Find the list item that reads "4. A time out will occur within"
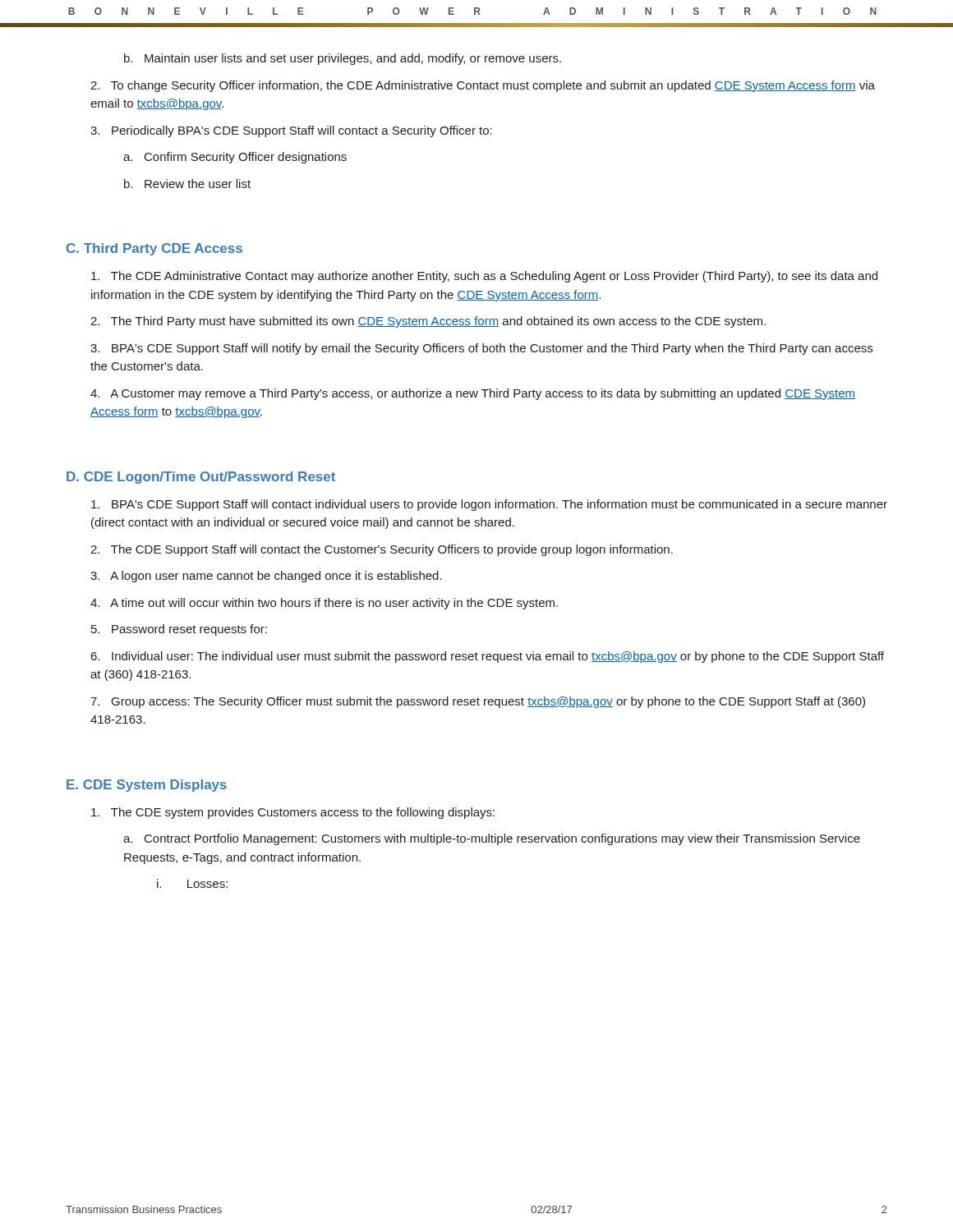 click(x=325, y=602)
